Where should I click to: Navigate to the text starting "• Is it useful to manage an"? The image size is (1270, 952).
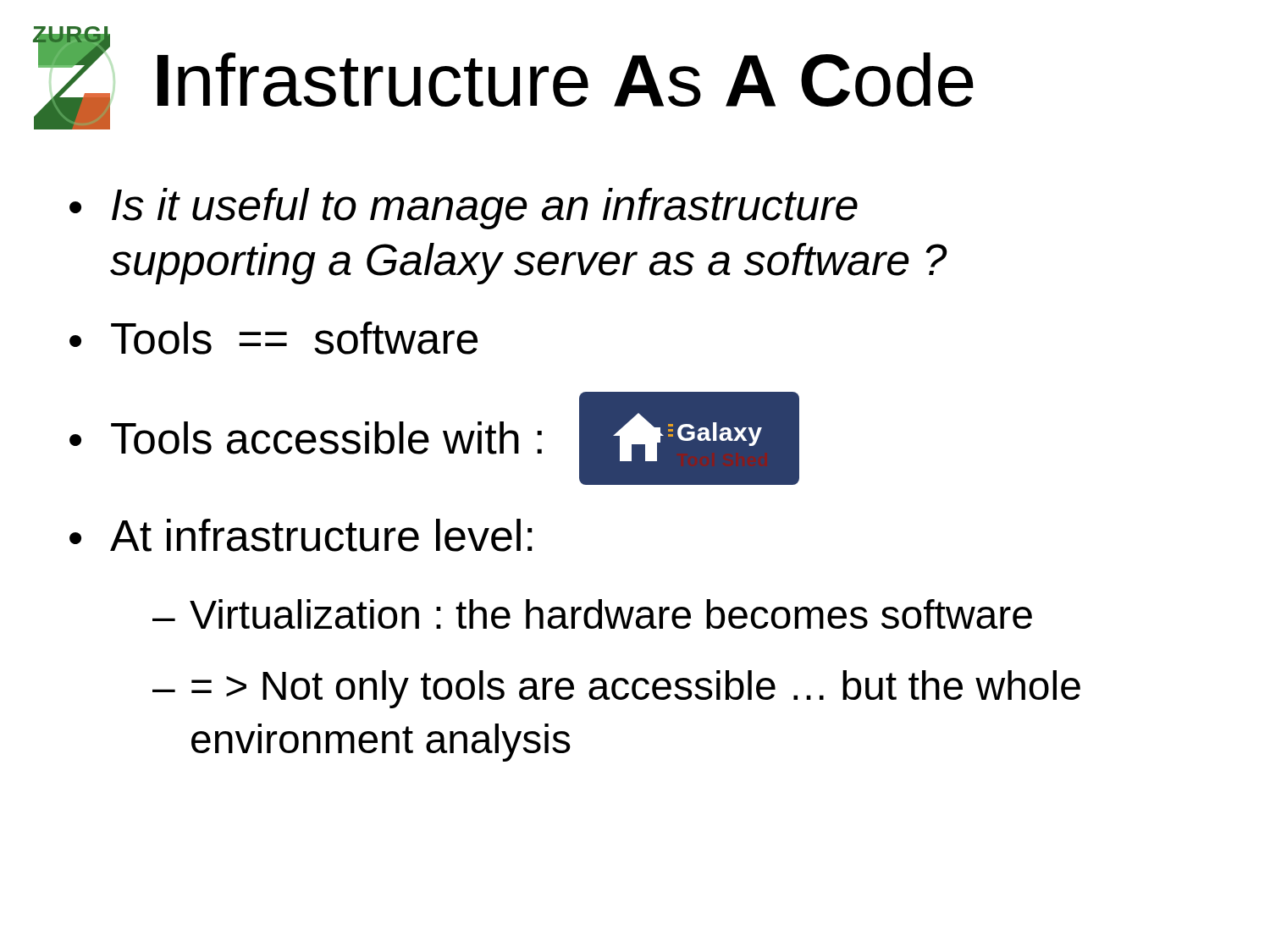click(x=507, y=233)
